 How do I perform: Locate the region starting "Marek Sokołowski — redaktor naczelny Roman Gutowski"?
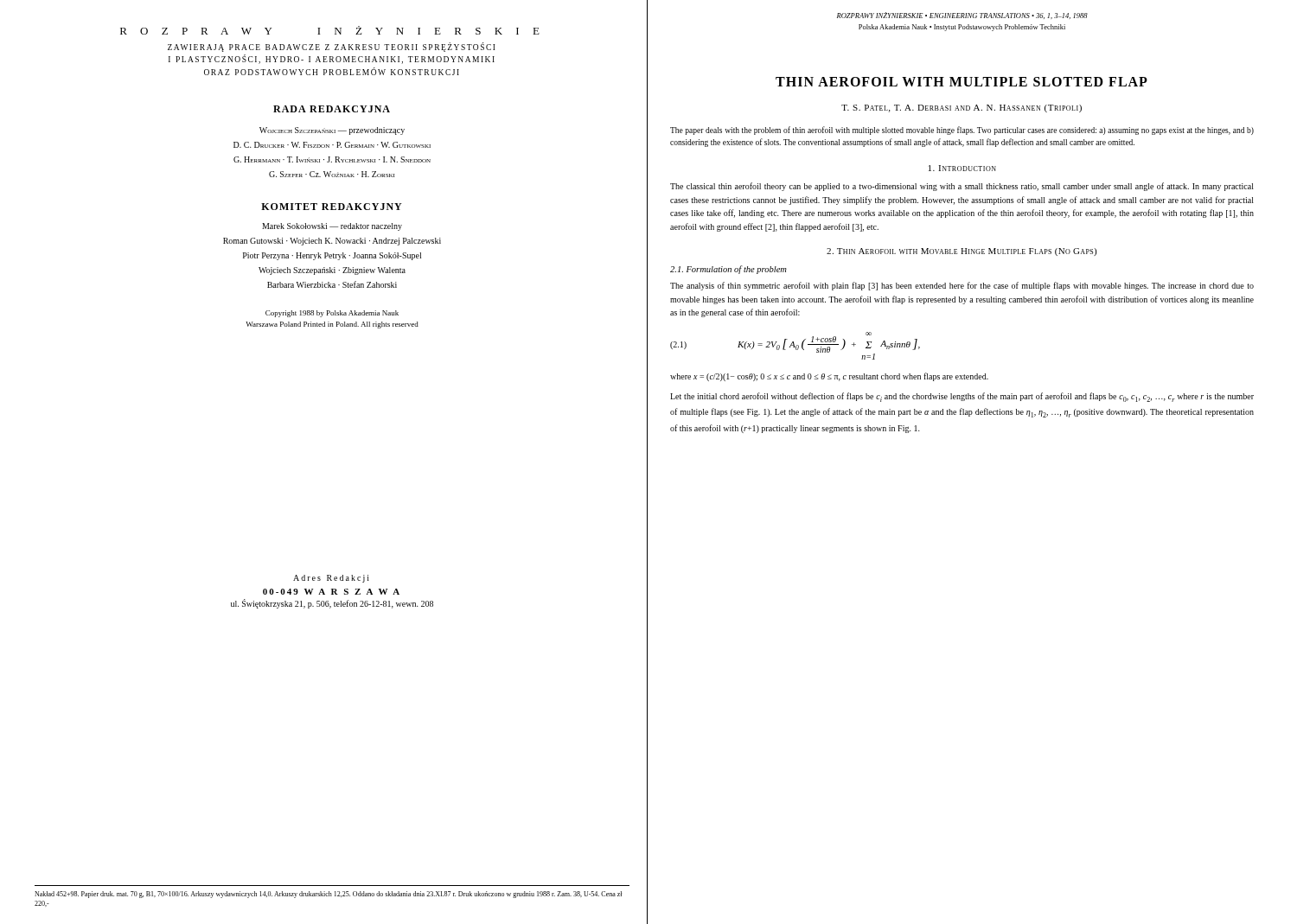(332, 255)
